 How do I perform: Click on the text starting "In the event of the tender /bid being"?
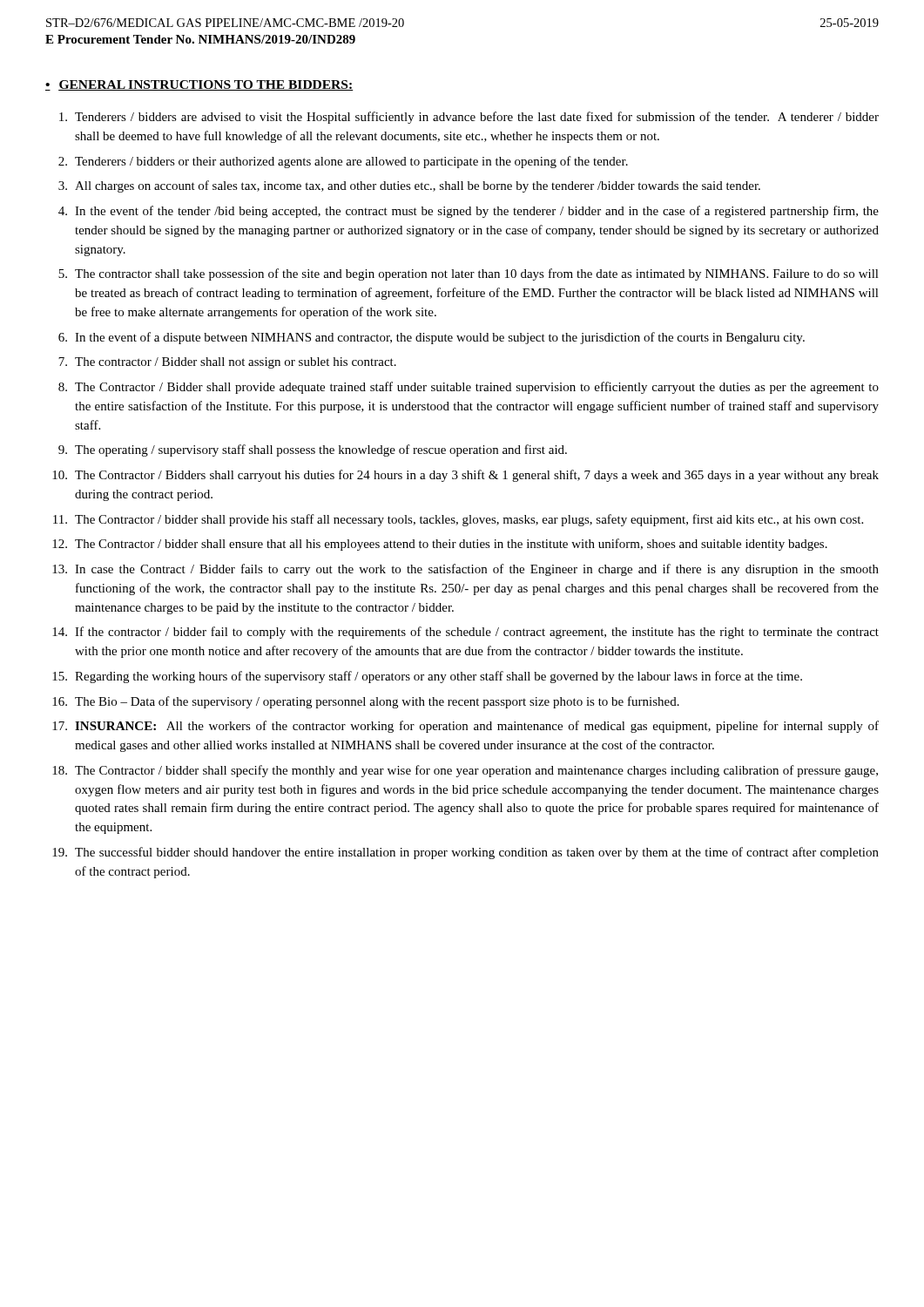(475, 231)
